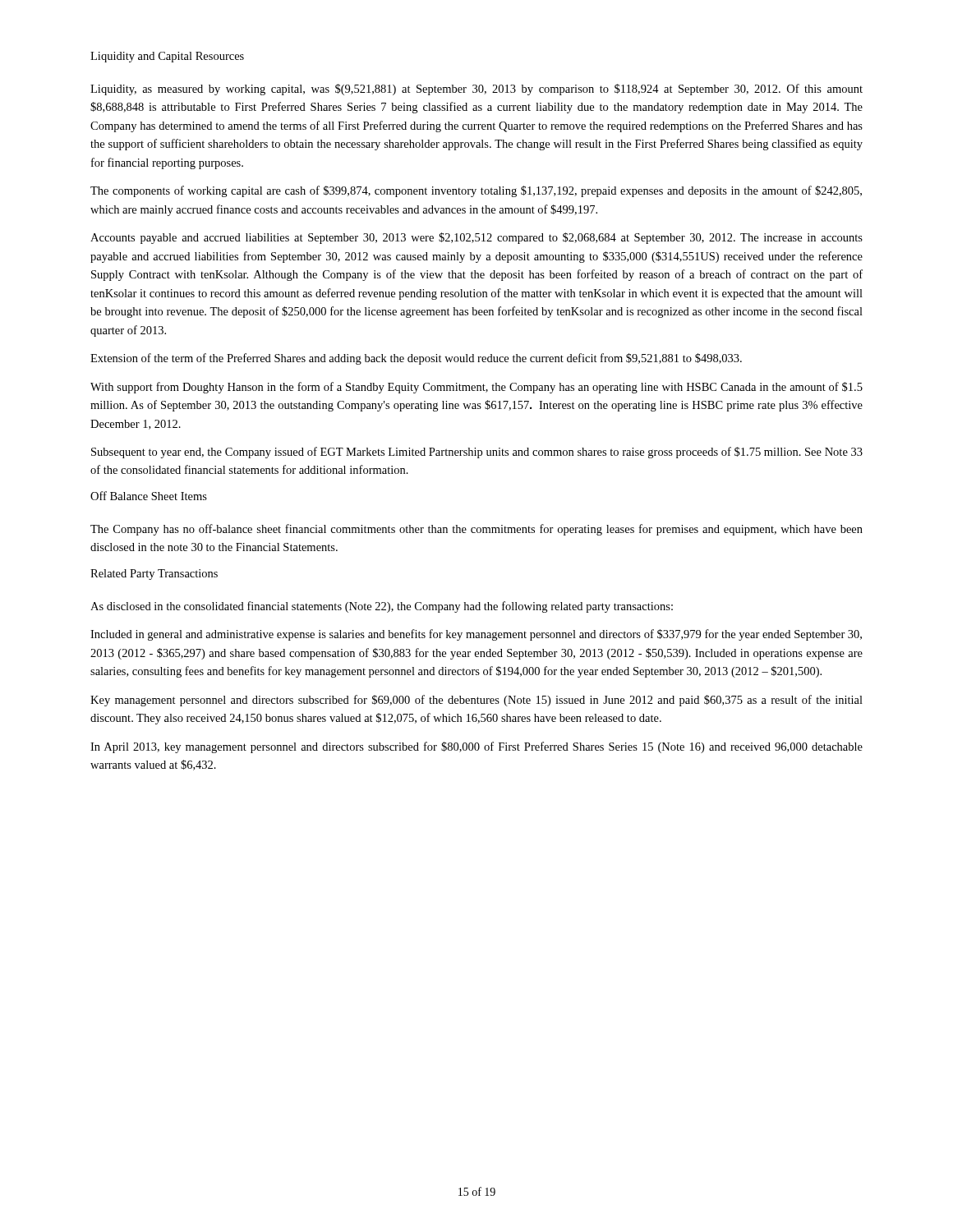
Task: Point to the element starting "Related Party Transactions"
Action: 154,574
